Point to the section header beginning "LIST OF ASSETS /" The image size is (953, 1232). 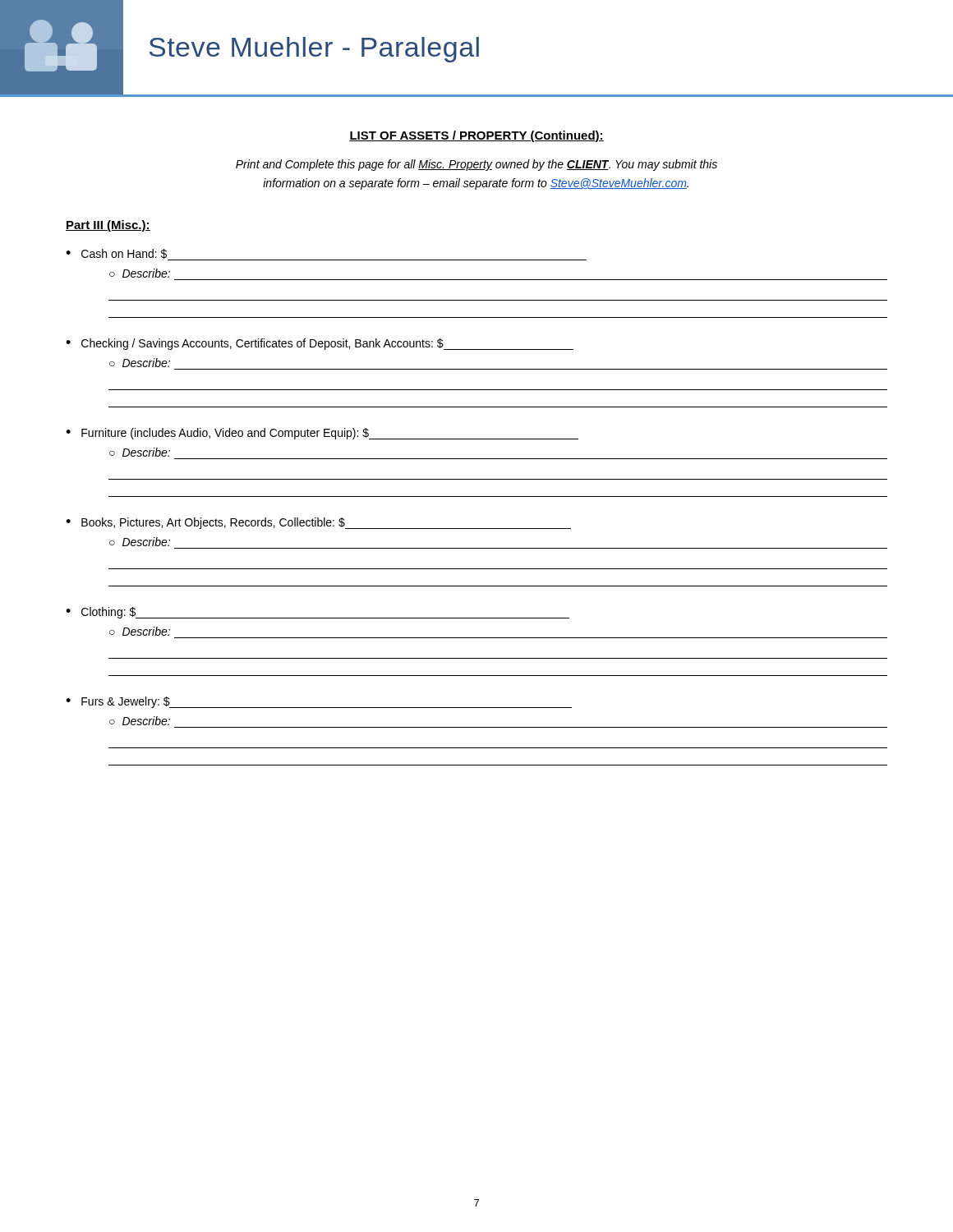(x=476, y=135)
